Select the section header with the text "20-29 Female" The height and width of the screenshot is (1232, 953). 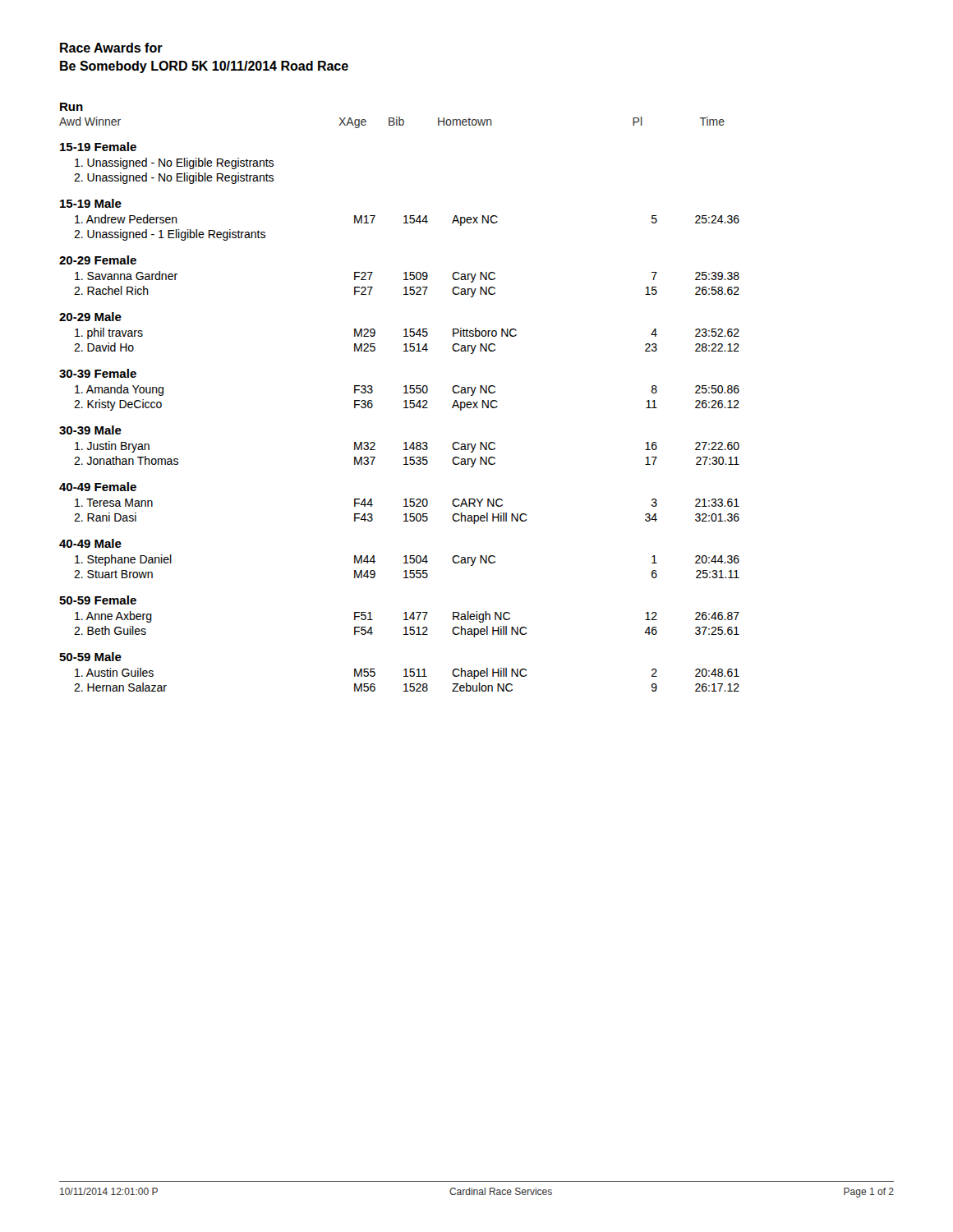tap(98, 260)
